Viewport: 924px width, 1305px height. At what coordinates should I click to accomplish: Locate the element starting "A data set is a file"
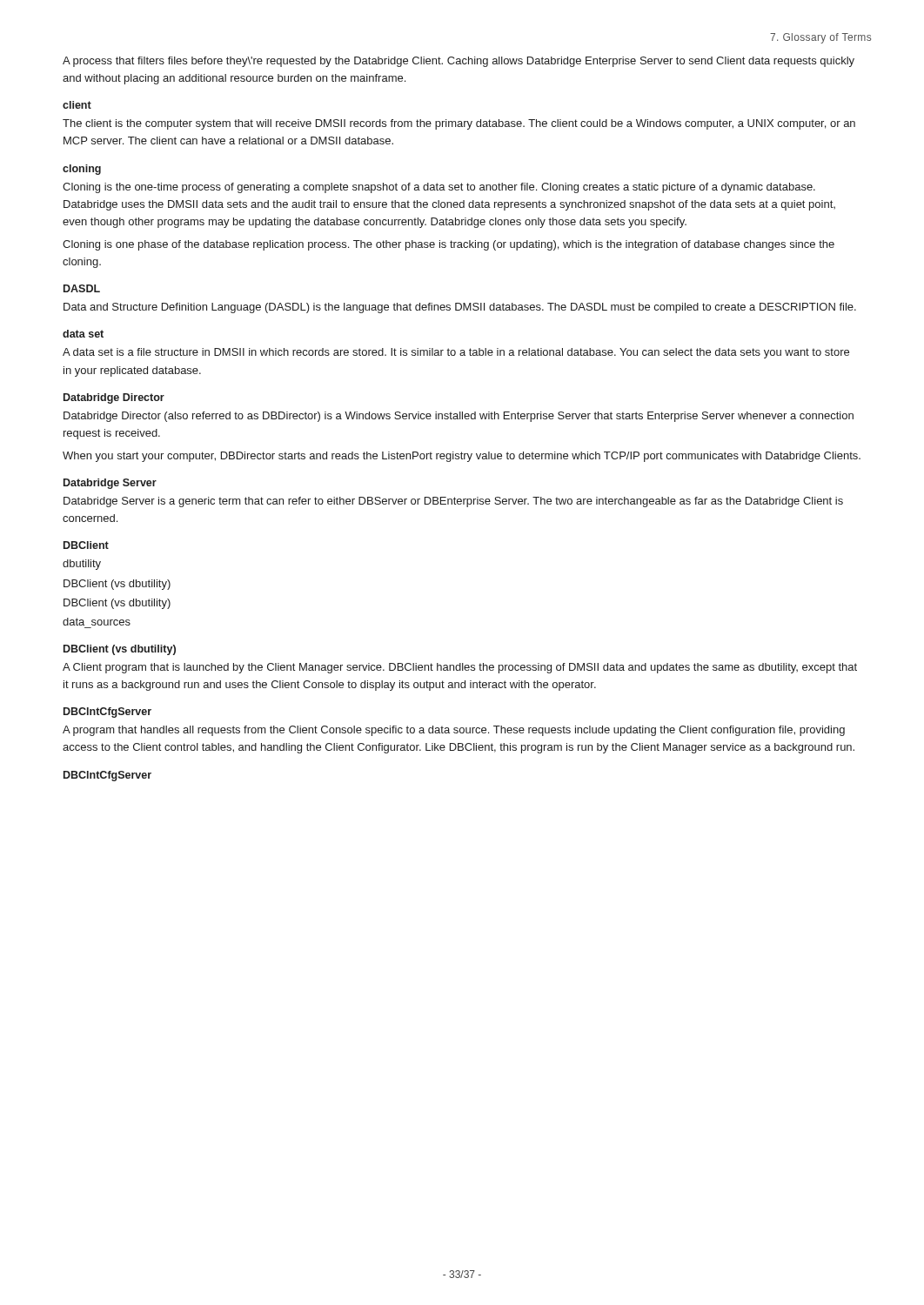pos(456,361)
